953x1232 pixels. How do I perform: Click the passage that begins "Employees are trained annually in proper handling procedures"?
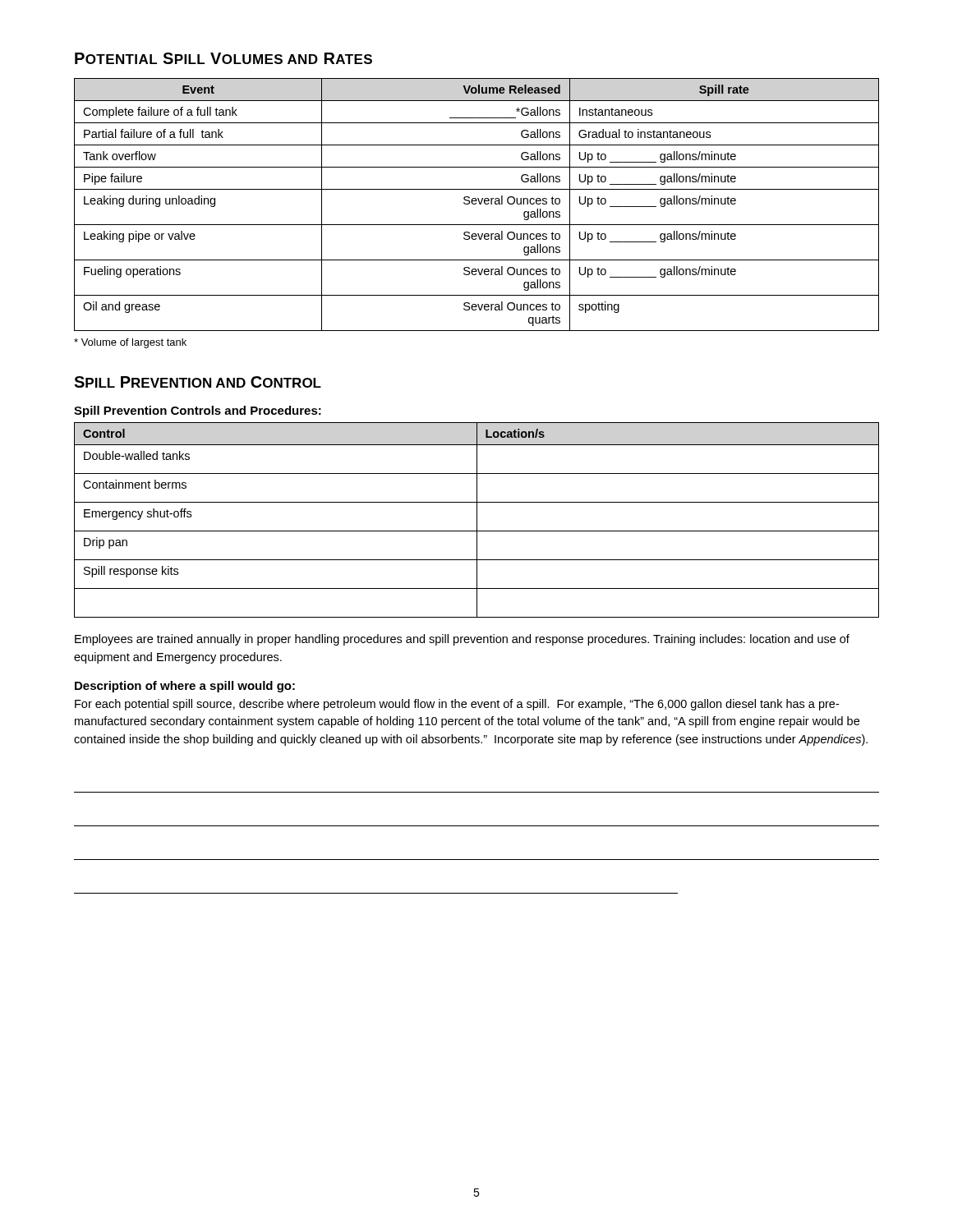[x=462, y=648]
